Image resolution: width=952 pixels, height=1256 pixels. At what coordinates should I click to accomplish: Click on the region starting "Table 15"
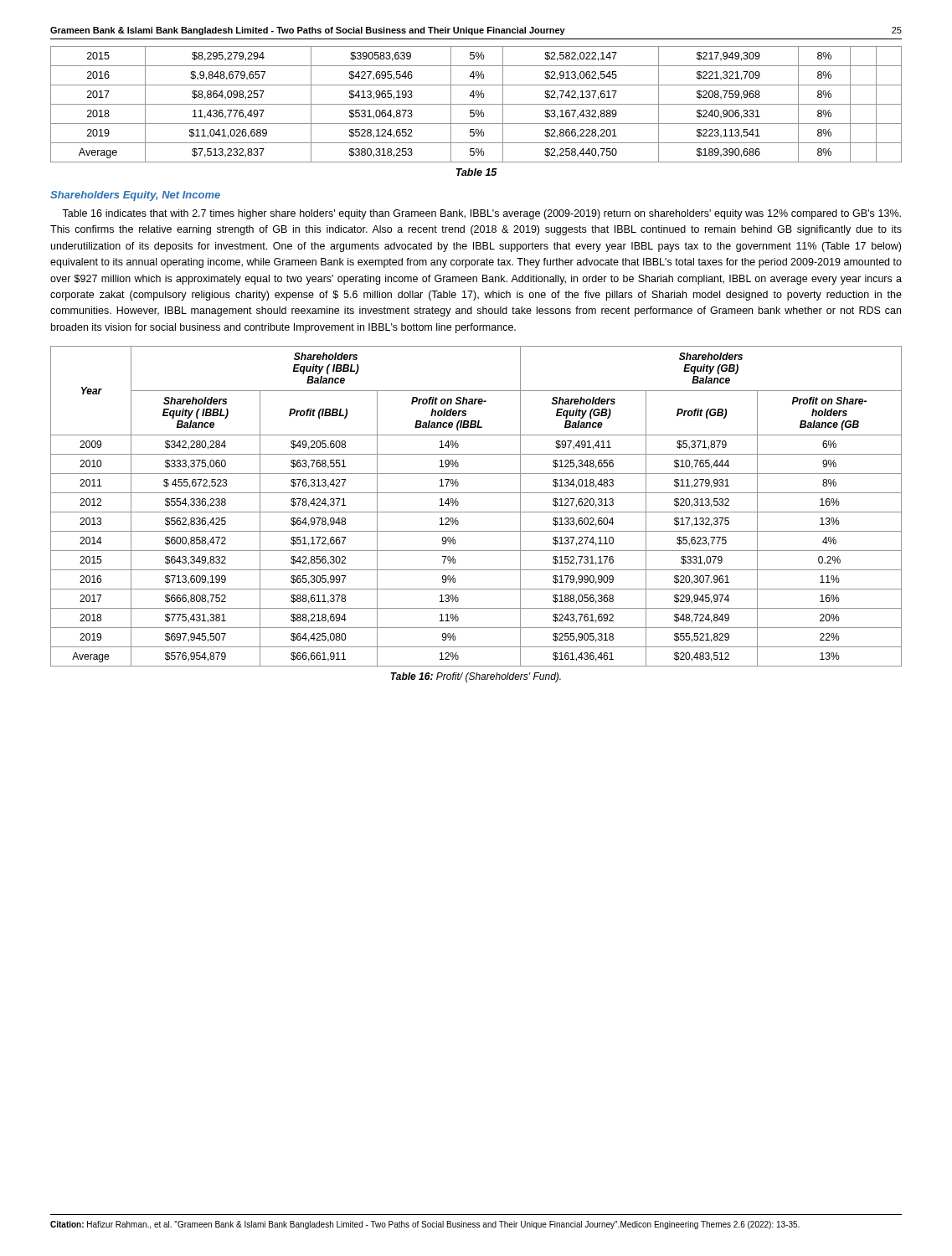click(x=476, y=173)
